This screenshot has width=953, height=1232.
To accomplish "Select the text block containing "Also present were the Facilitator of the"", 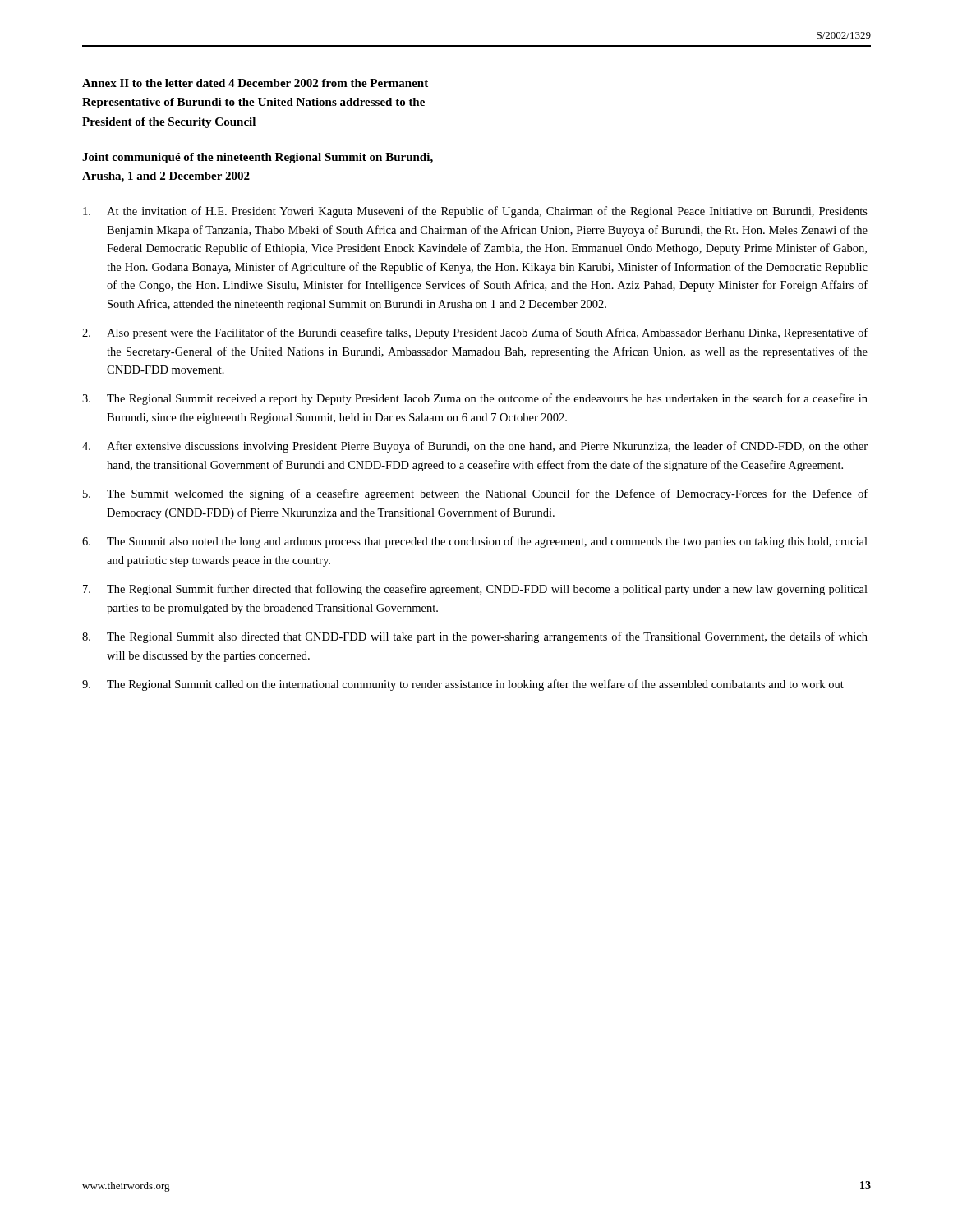I will click(475, 351).
